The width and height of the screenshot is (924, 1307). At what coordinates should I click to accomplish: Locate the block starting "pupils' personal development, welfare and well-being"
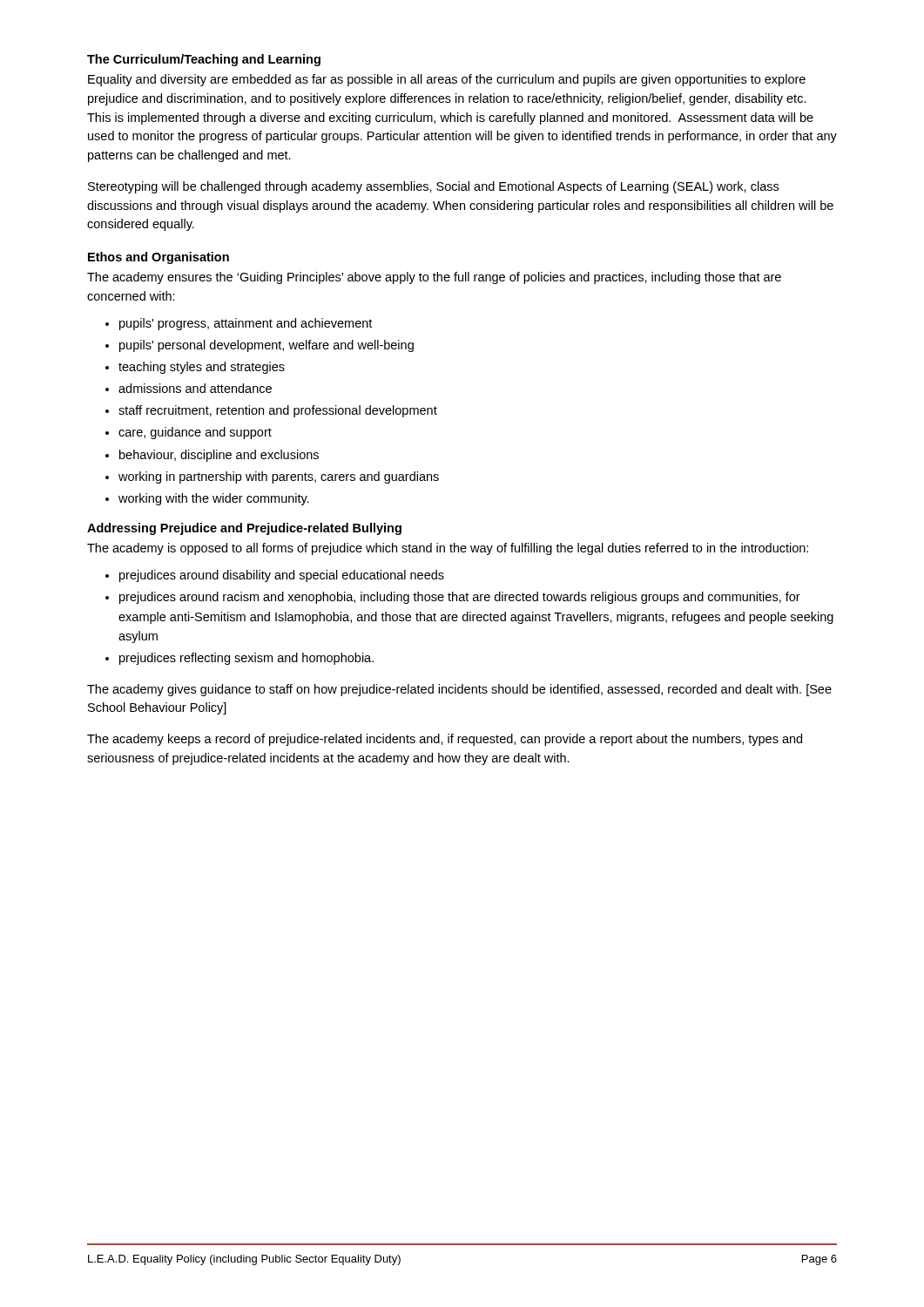click(266, 345)
